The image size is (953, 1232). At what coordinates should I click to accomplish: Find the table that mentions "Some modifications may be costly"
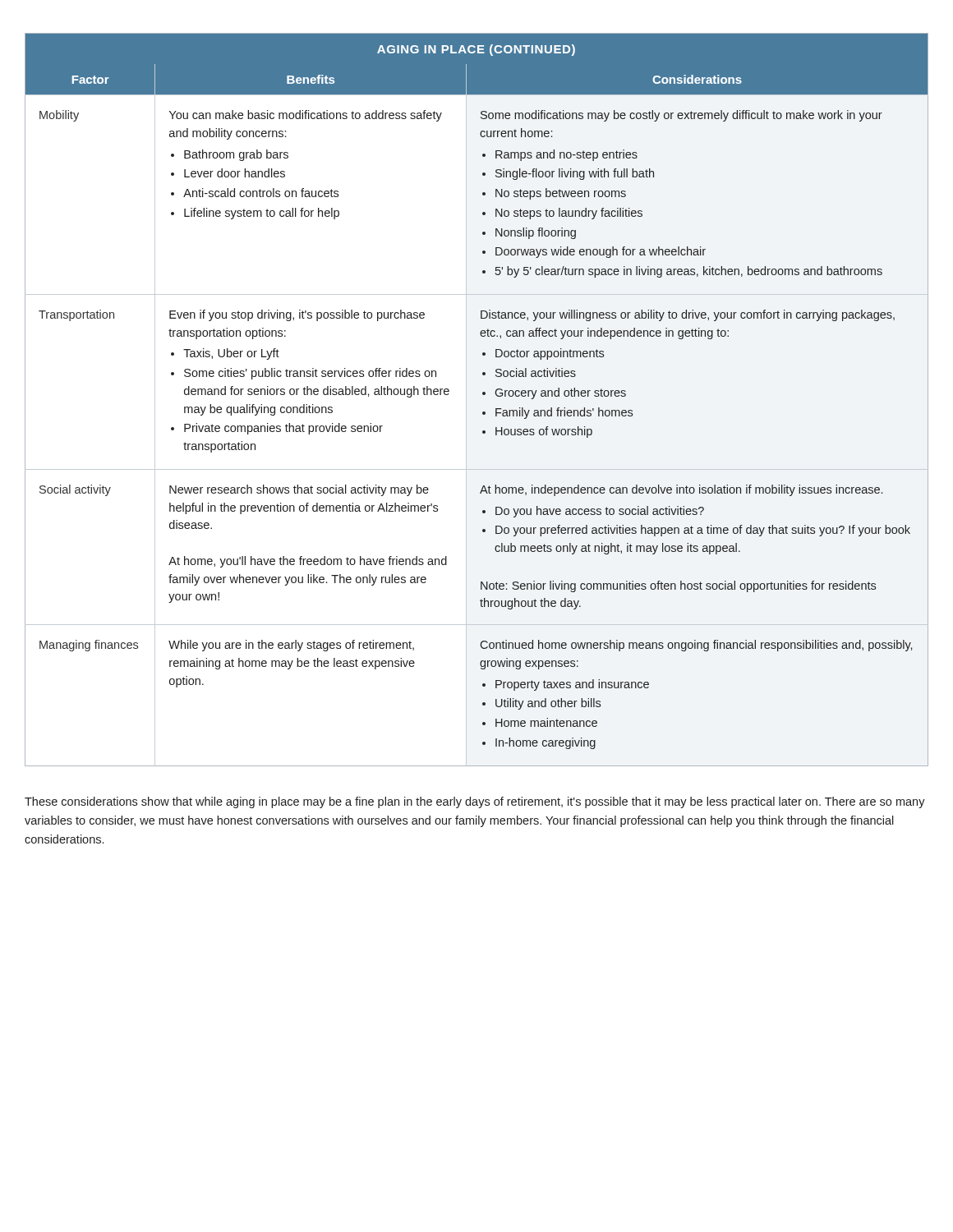click(476, 399)
